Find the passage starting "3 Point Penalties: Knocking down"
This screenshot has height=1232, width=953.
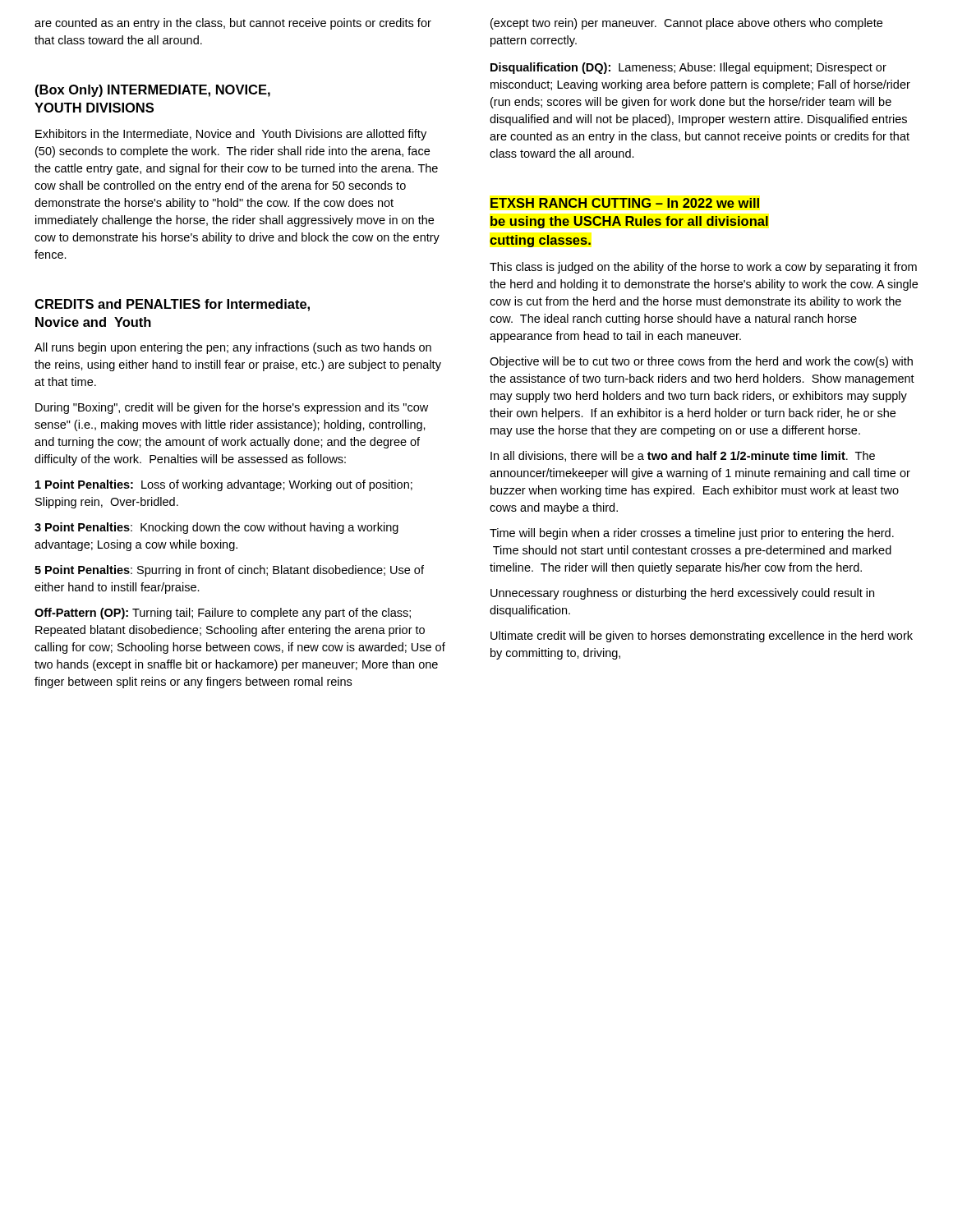coord(240,537)
